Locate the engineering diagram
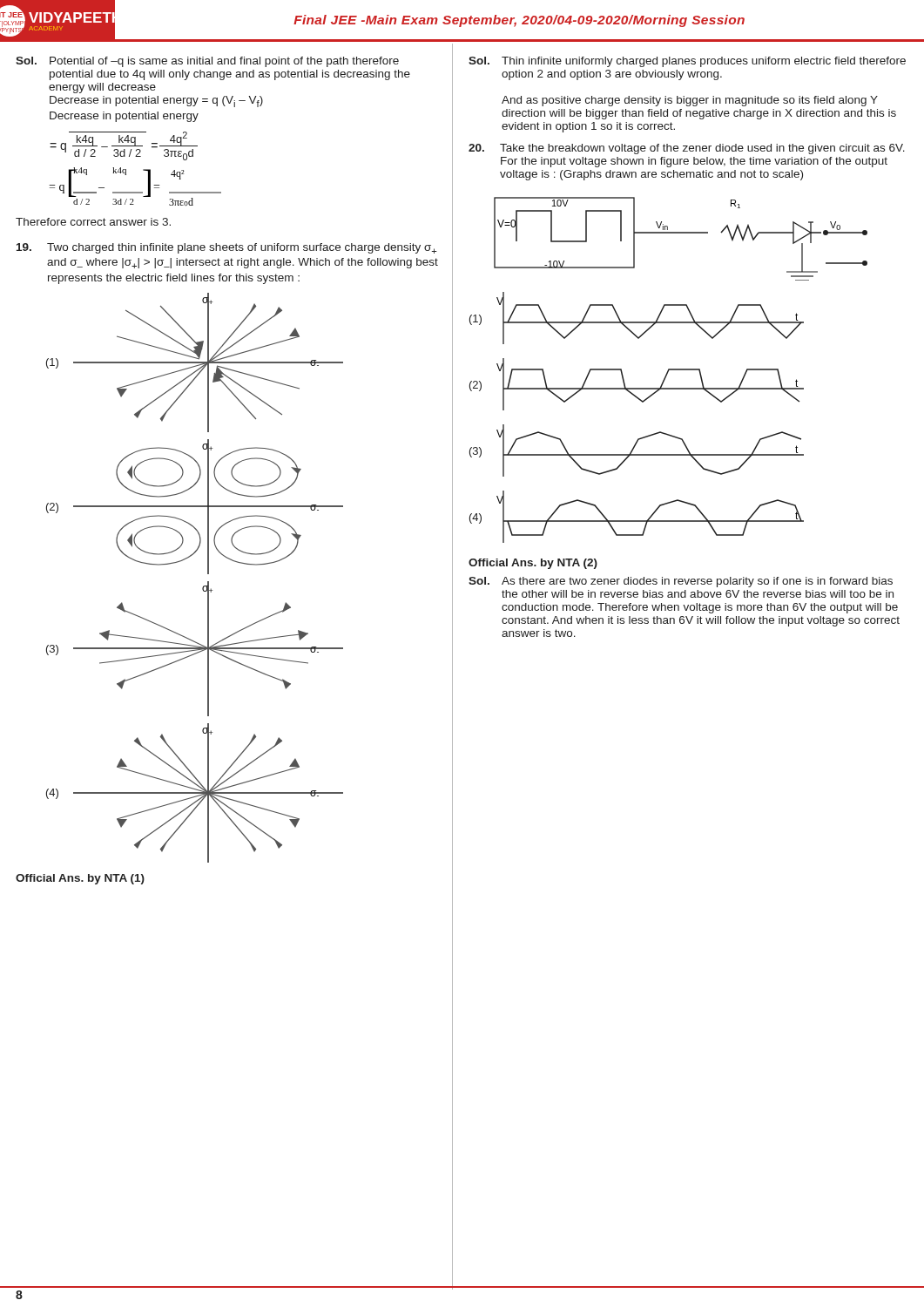924x1307 pixels. coord(690,368)
